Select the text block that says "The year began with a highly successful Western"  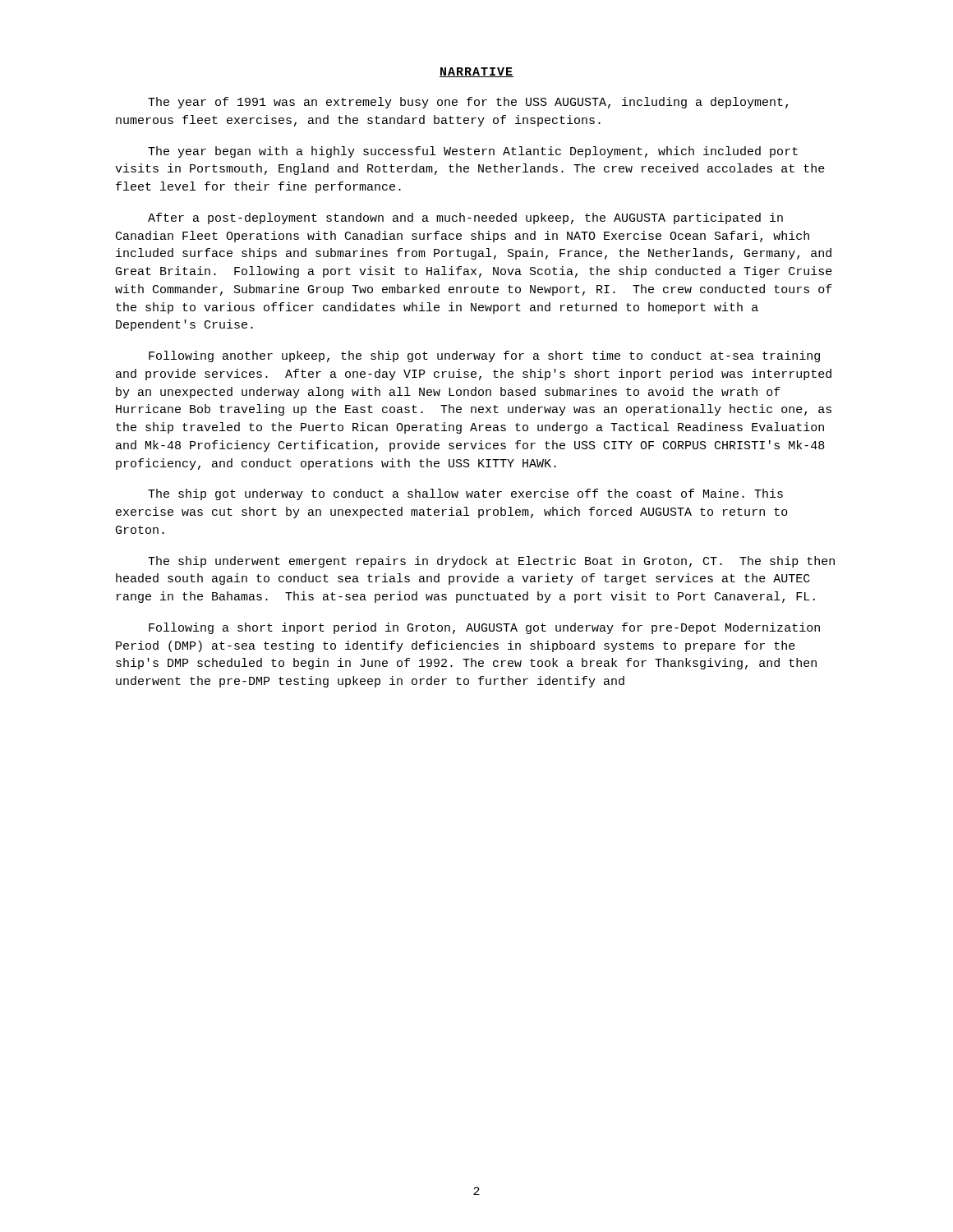[x=470, y=170]
